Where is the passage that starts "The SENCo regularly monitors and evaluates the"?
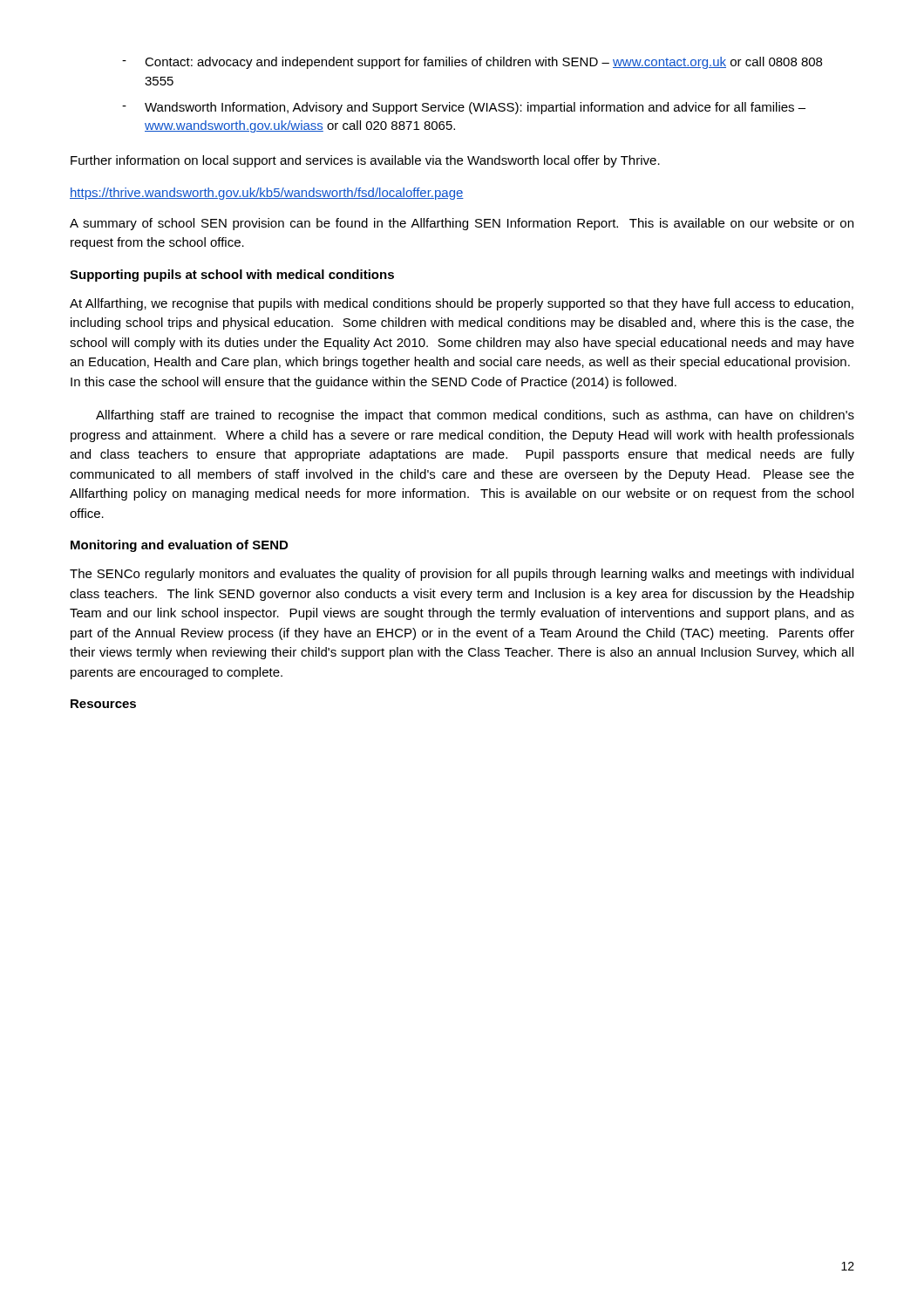Image resolution: width=924 pixels, height=1308 pixels. pyautogui.click(x=462, y=622)
